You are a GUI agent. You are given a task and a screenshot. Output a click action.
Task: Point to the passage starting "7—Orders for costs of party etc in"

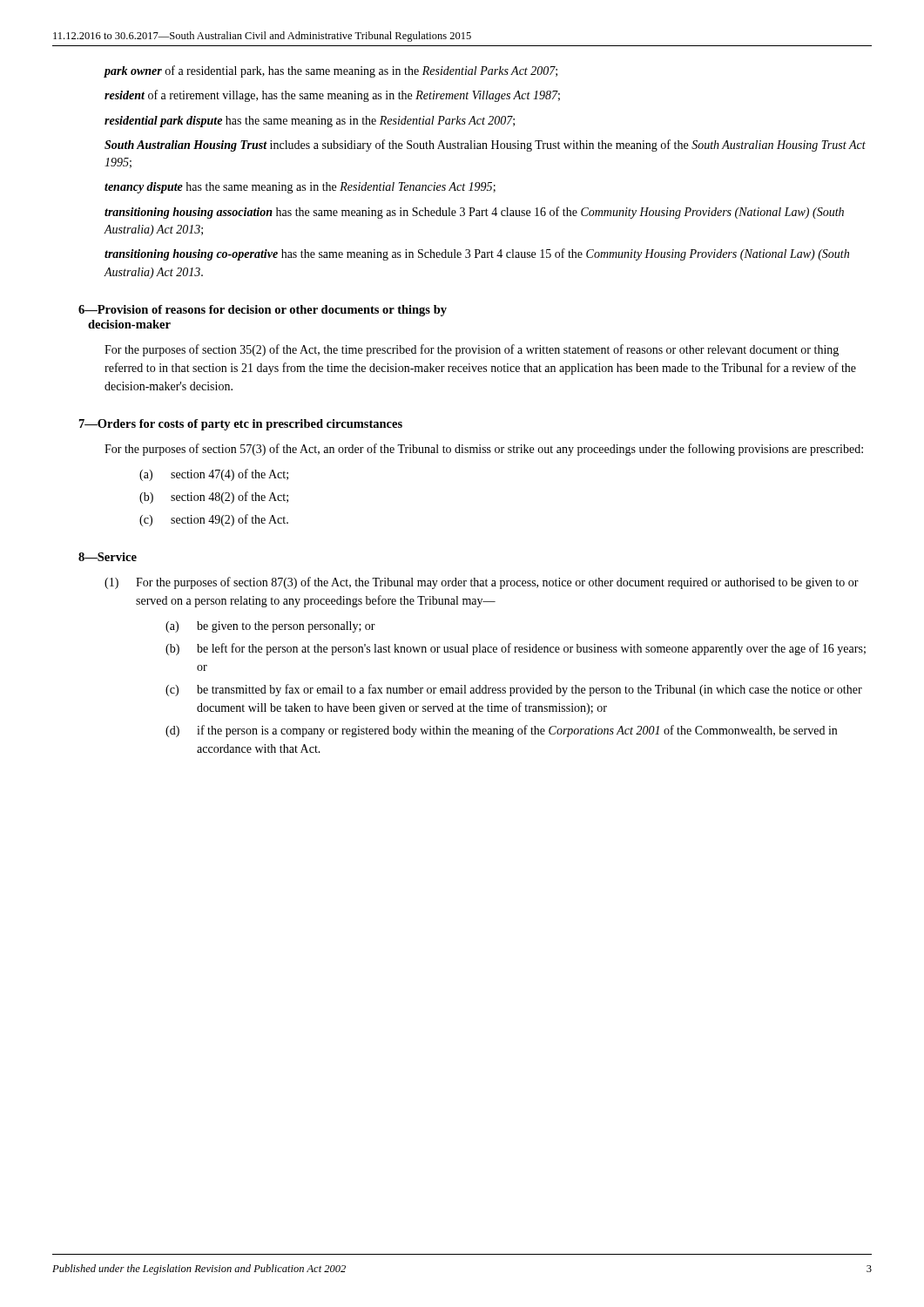coord(240,423)
